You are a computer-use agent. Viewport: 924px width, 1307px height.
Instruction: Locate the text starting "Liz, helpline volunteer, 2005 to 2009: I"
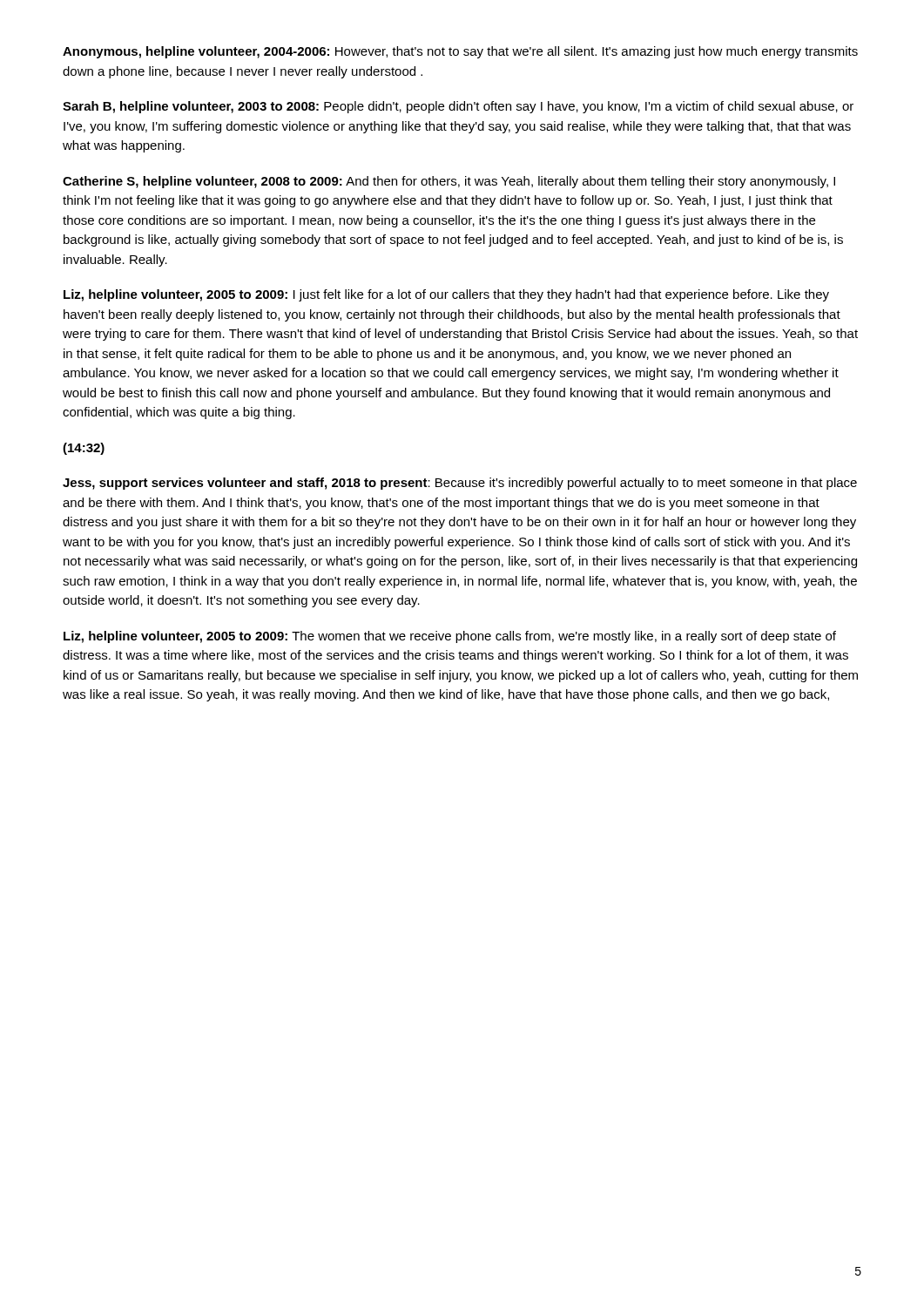point(460,353)
